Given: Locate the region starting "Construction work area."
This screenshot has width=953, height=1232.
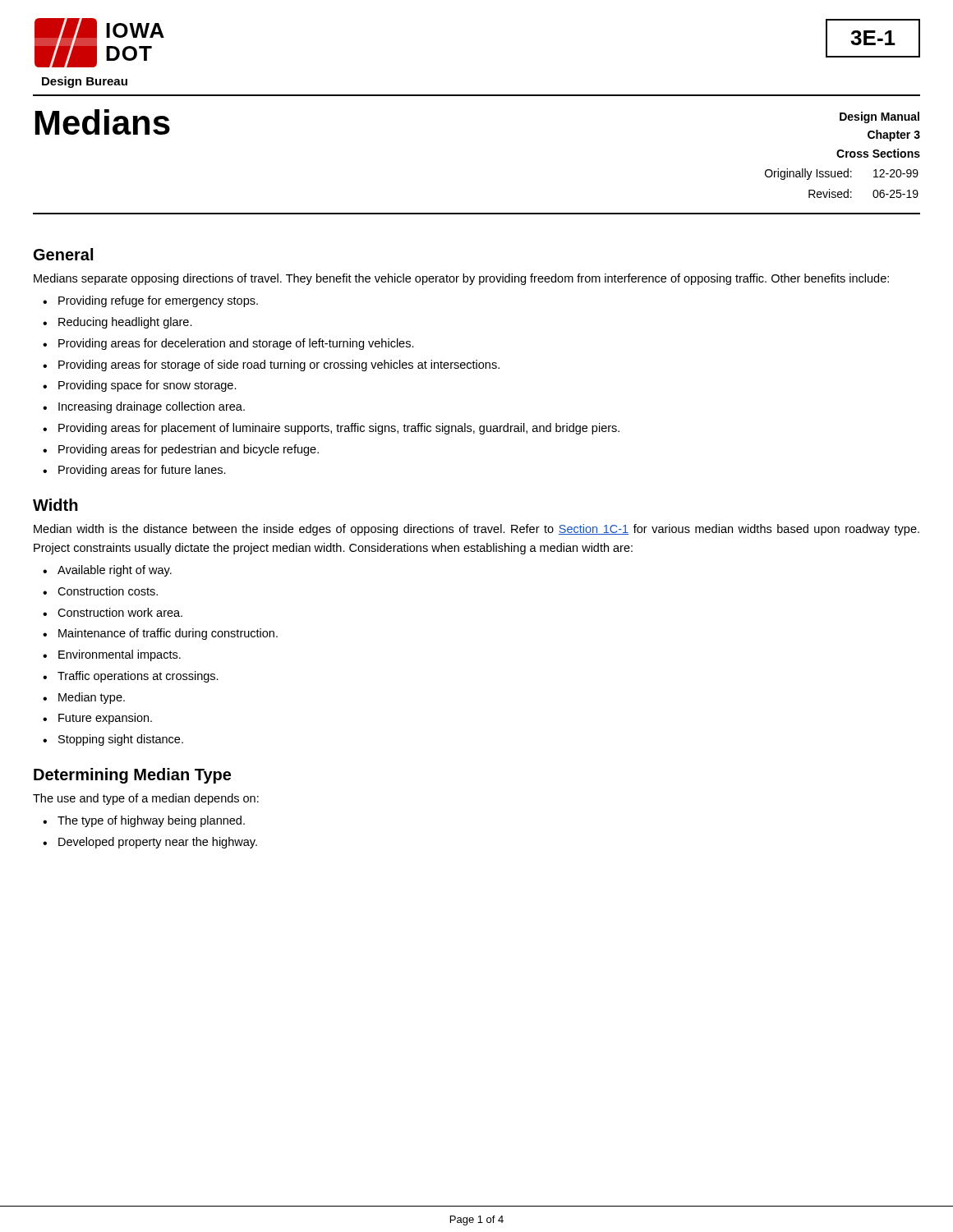Looking at the screenshot, I should pos(120,612).
